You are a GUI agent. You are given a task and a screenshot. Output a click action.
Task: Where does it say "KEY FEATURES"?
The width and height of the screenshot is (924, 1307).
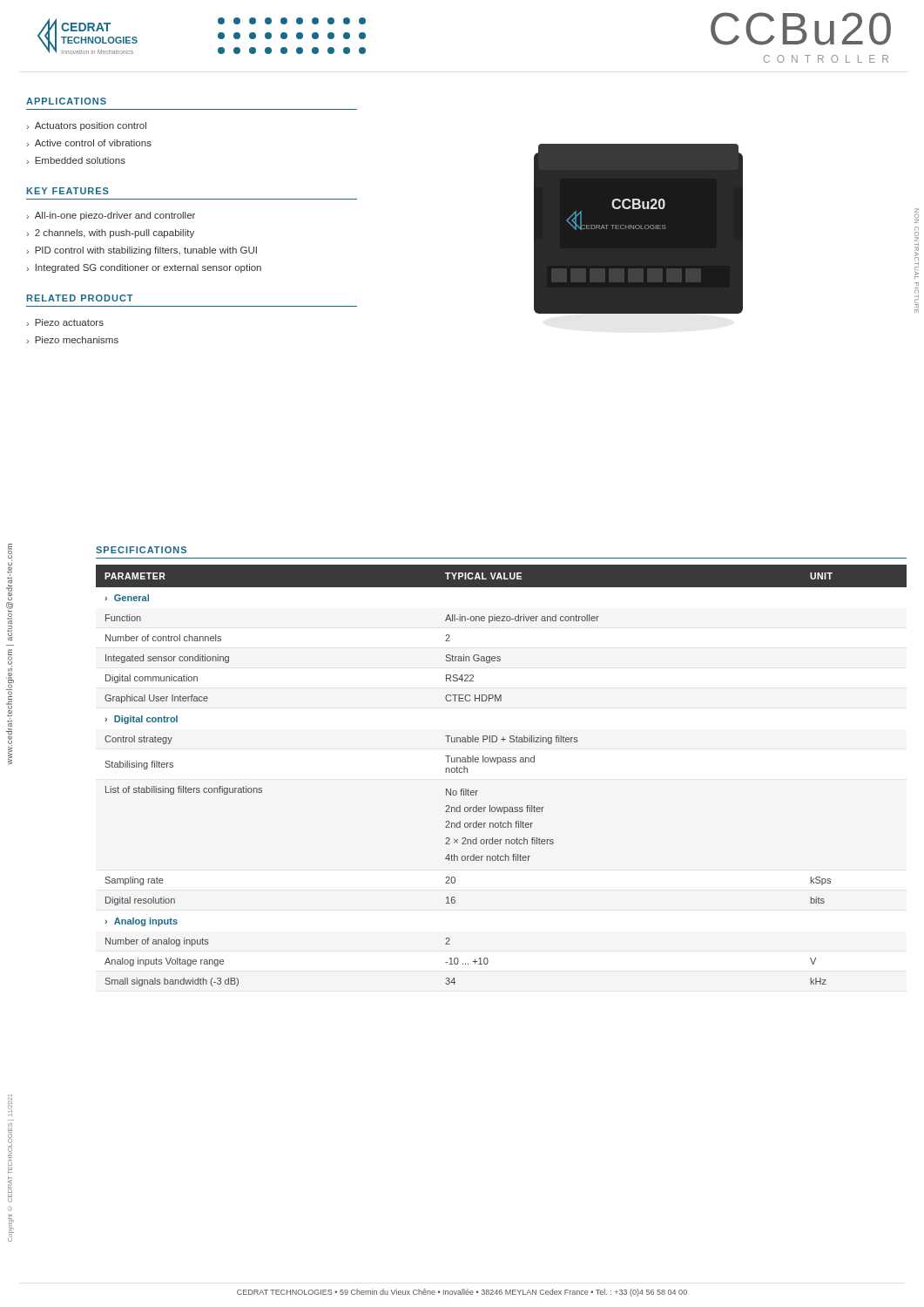point(68,191)
